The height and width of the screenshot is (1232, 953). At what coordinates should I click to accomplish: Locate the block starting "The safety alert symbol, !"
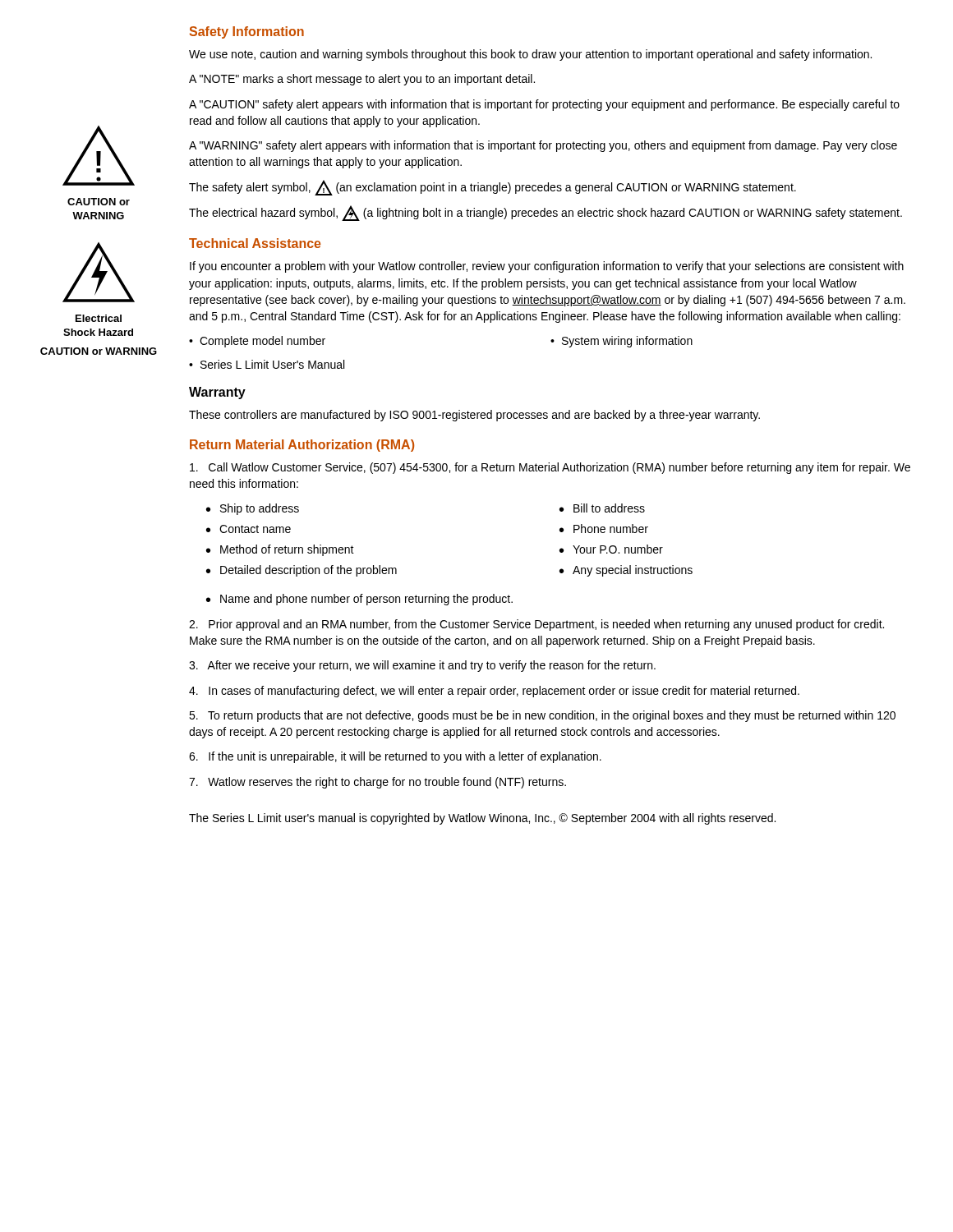(x=550, y=188)
